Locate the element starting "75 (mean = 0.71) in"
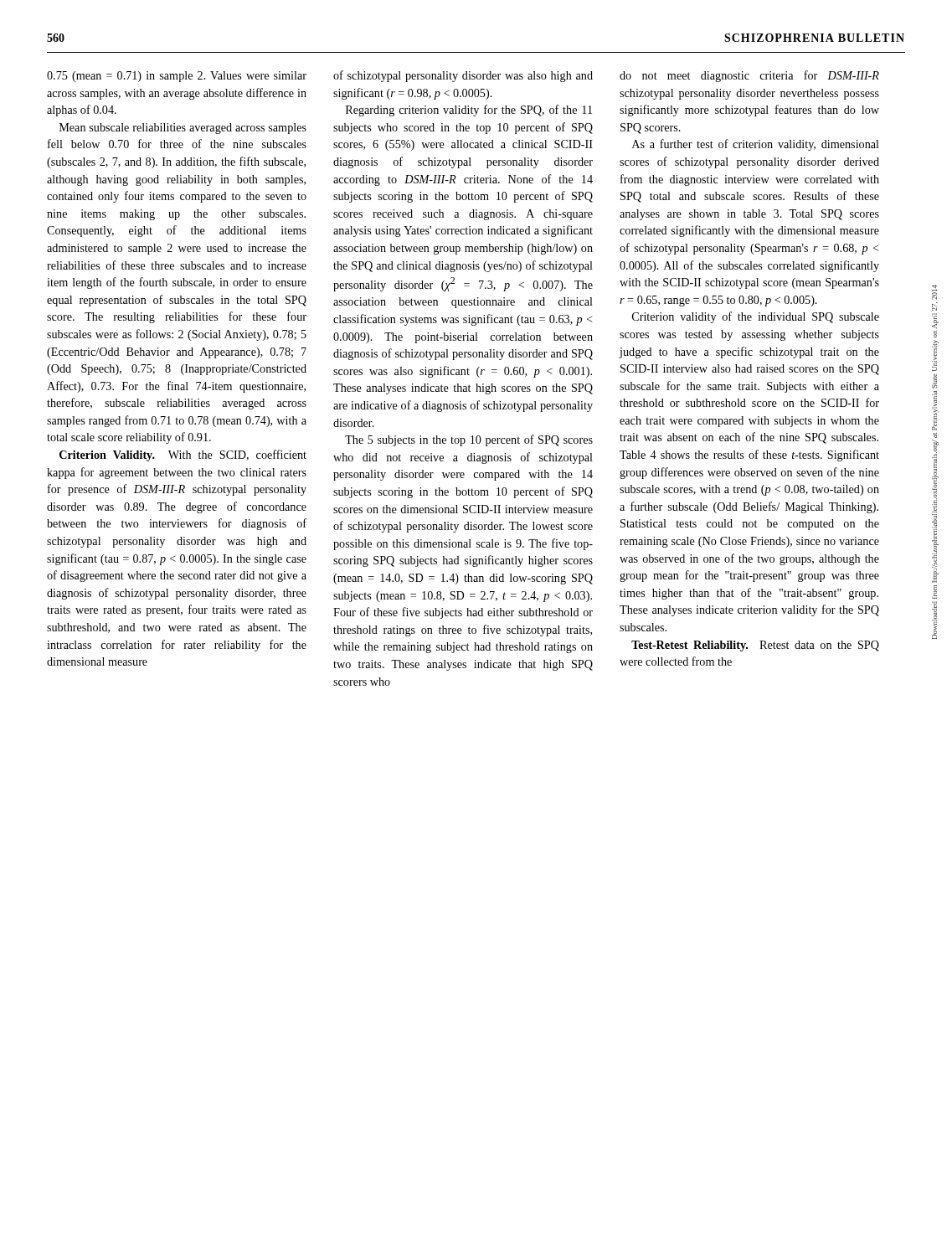952x1256 pixels. tap(177, 369)
